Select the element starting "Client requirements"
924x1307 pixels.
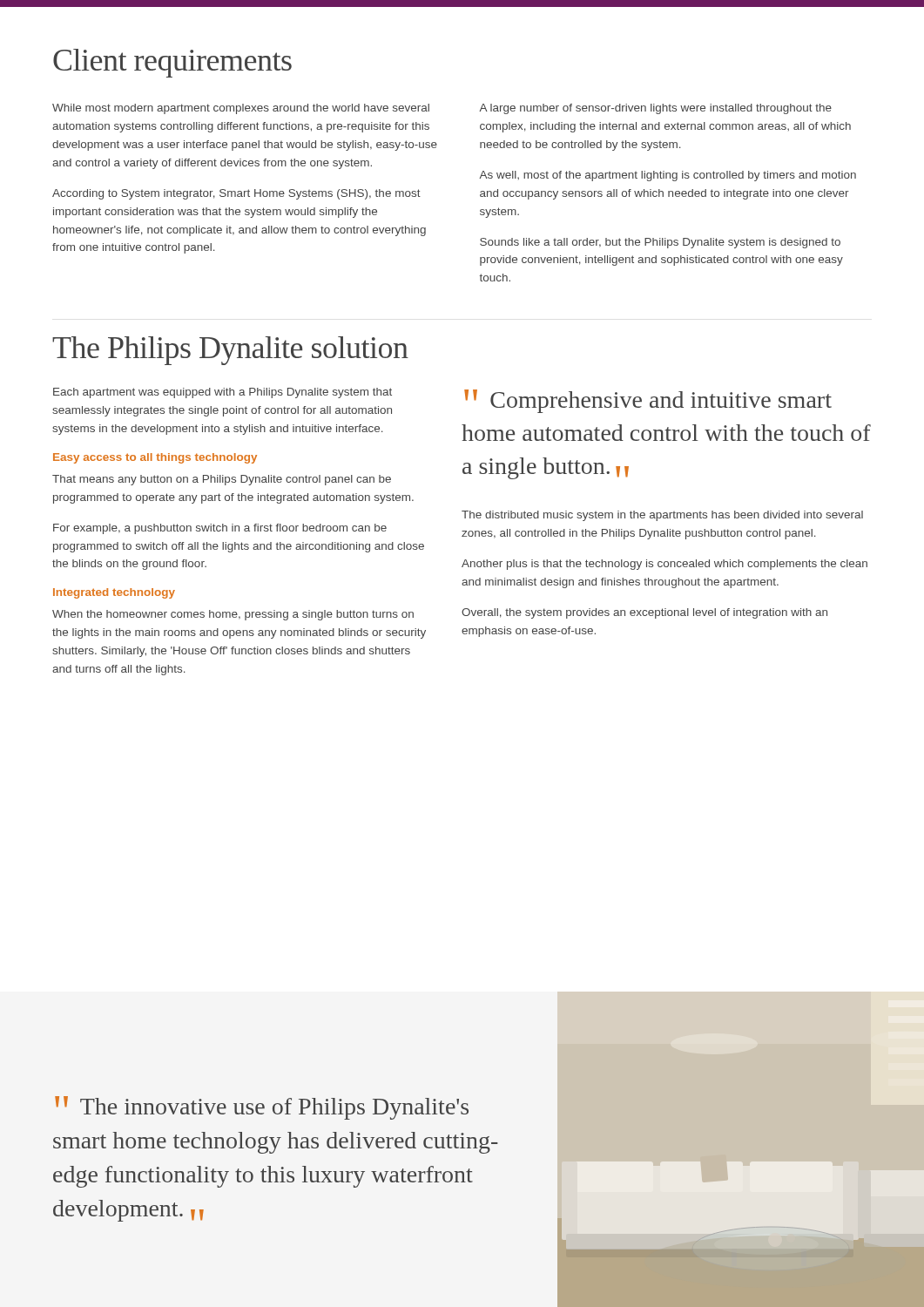click(x=172, y=63)
